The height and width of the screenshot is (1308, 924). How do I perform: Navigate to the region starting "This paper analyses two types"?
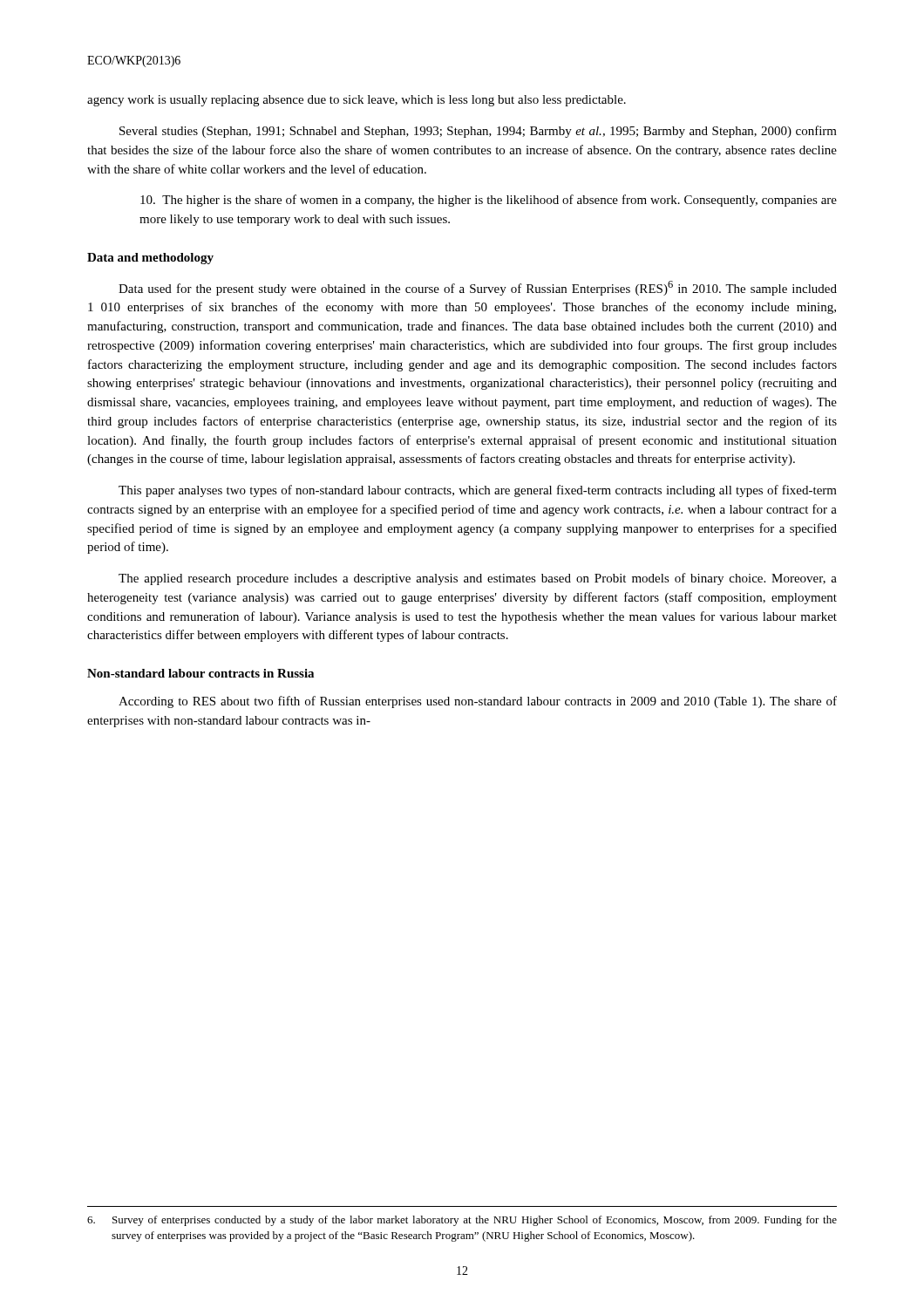coord(462,519)
